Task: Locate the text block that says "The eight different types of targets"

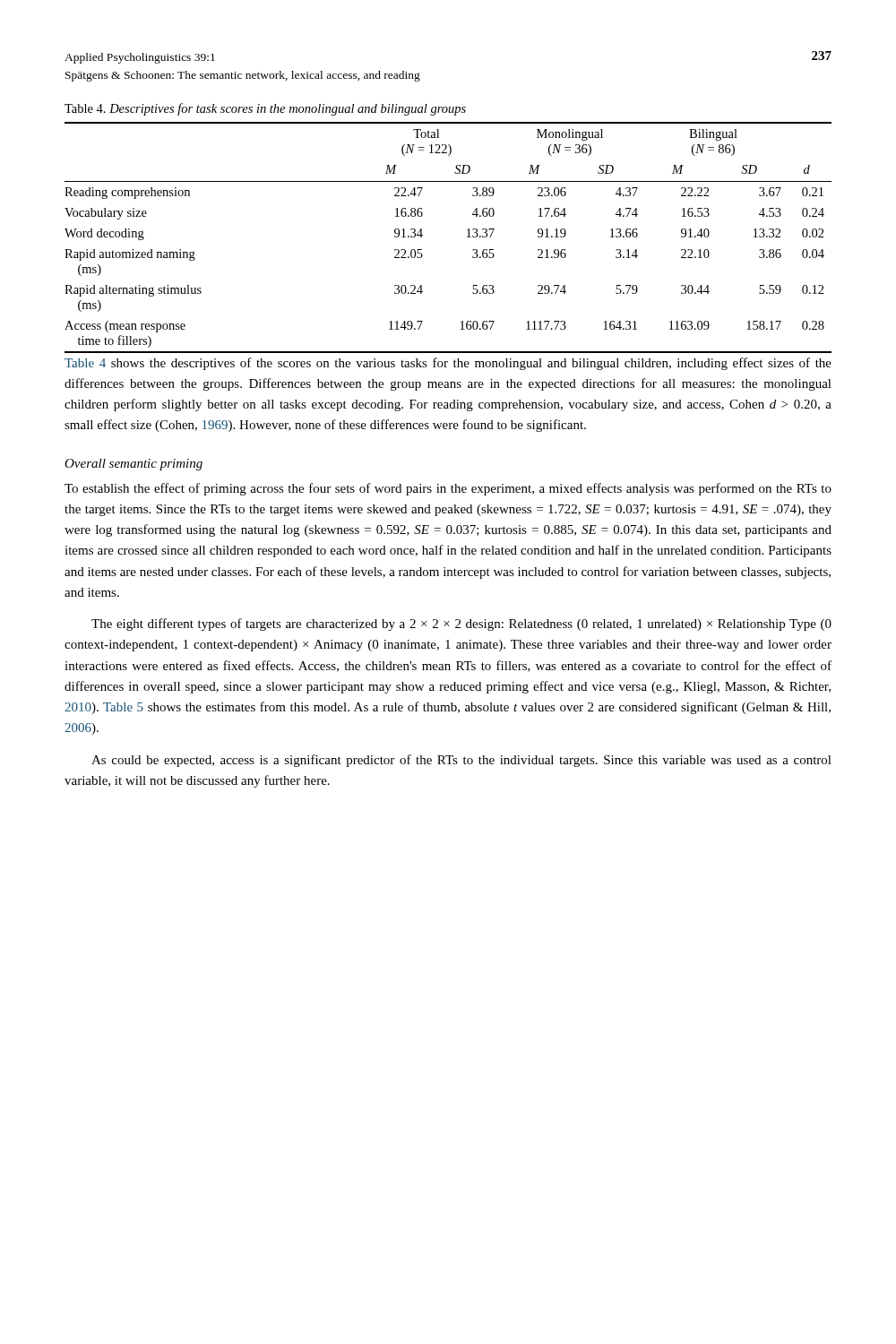Action: 448,676
